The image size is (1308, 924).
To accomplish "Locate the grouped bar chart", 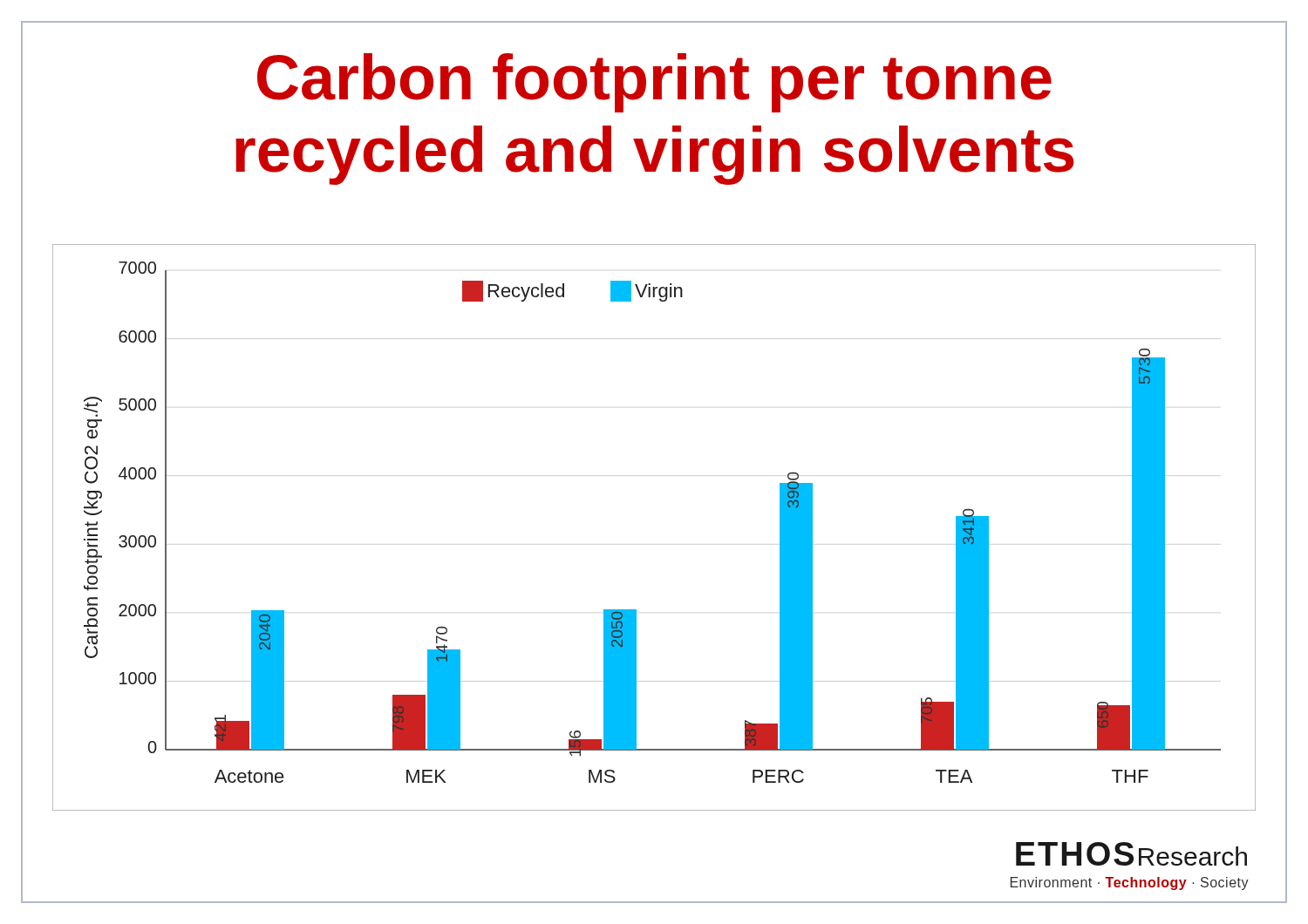I will click(654, 527).
